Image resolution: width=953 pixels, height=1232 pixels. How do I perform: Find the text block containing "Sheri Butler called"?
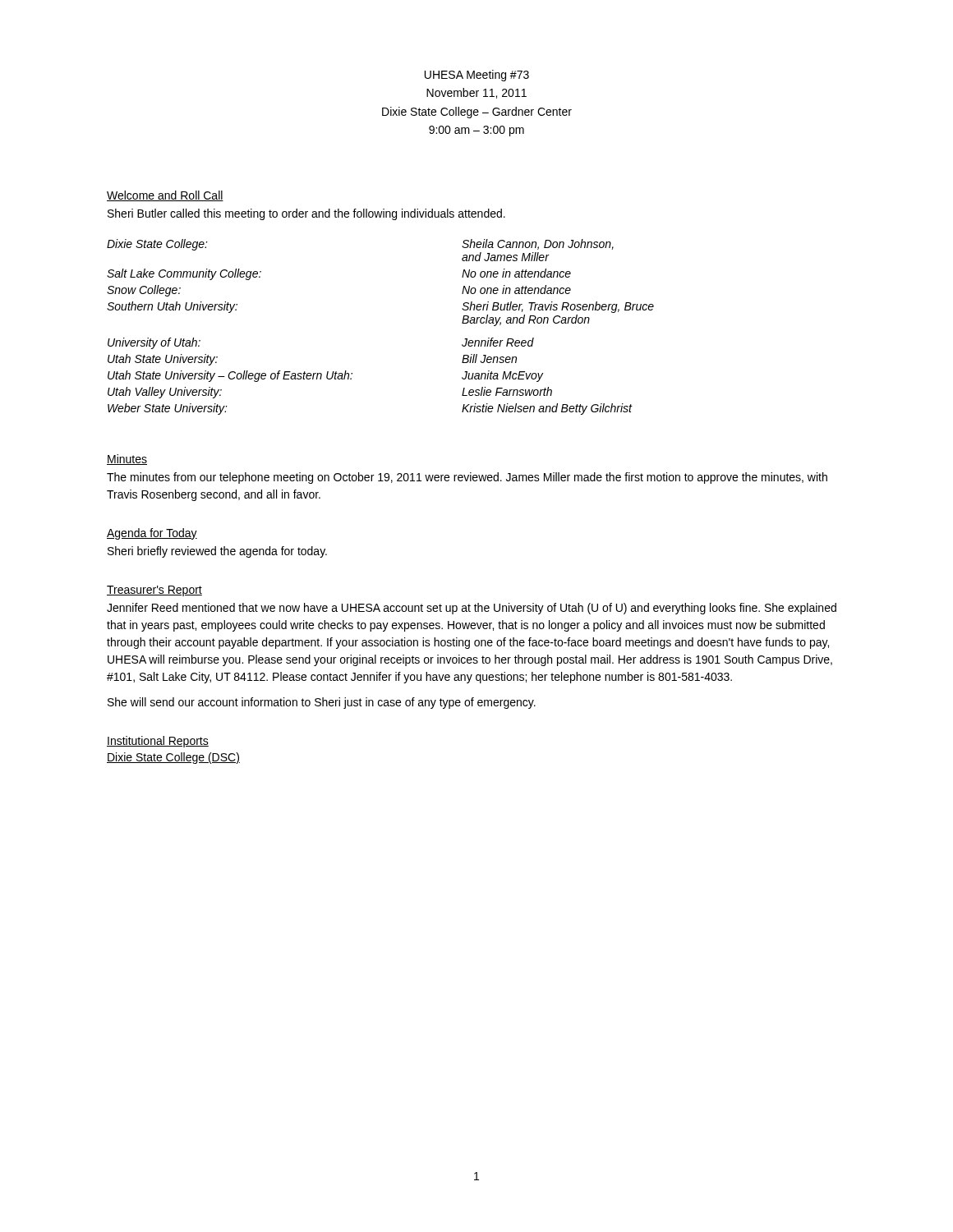click(x=306, y=213)
